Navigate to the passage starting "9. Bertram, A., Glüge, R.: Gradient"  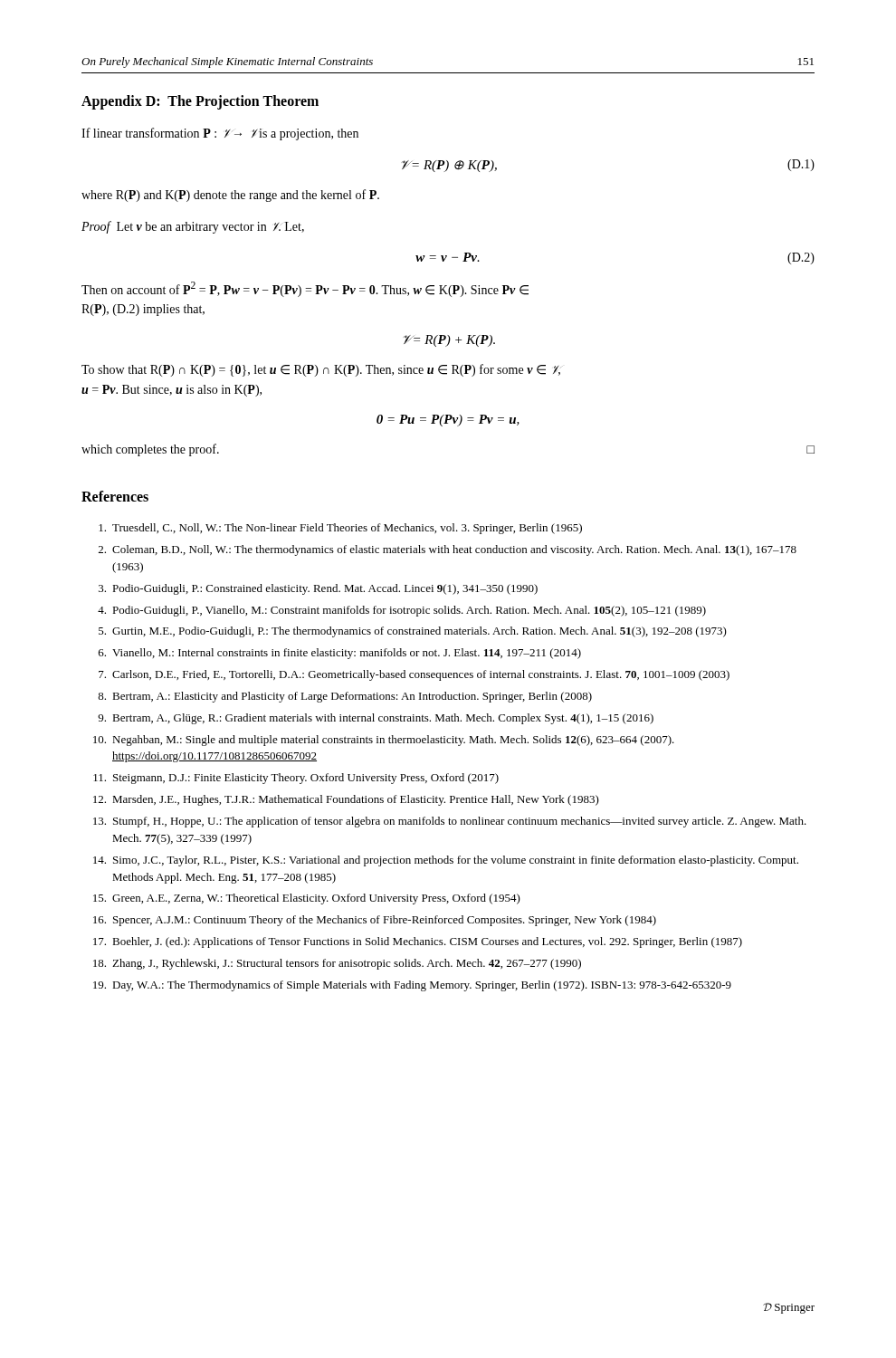coord(448,718)
